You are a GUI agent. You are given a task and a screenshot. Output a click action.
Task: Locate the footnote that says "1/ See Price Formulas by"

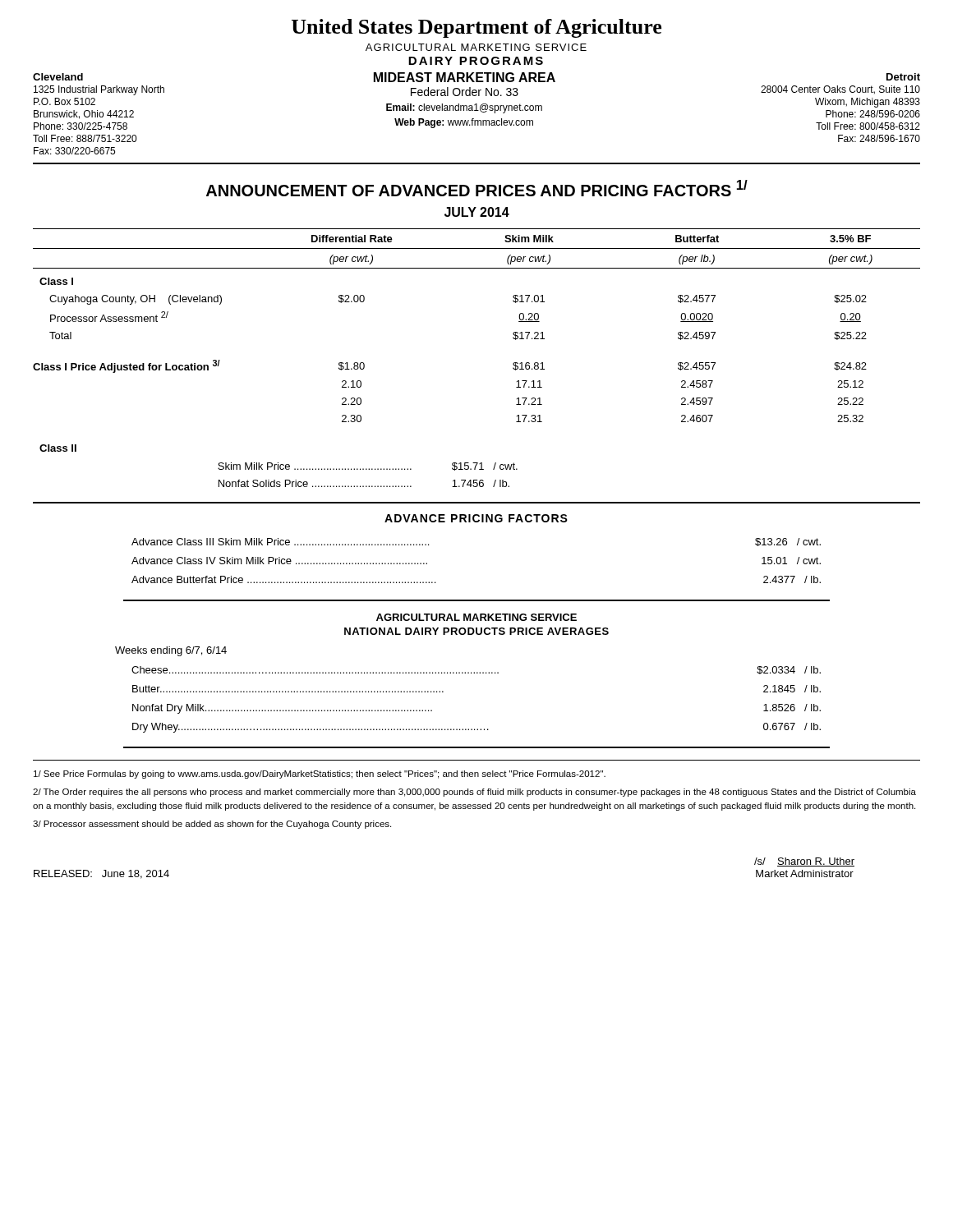click(319, 774)
